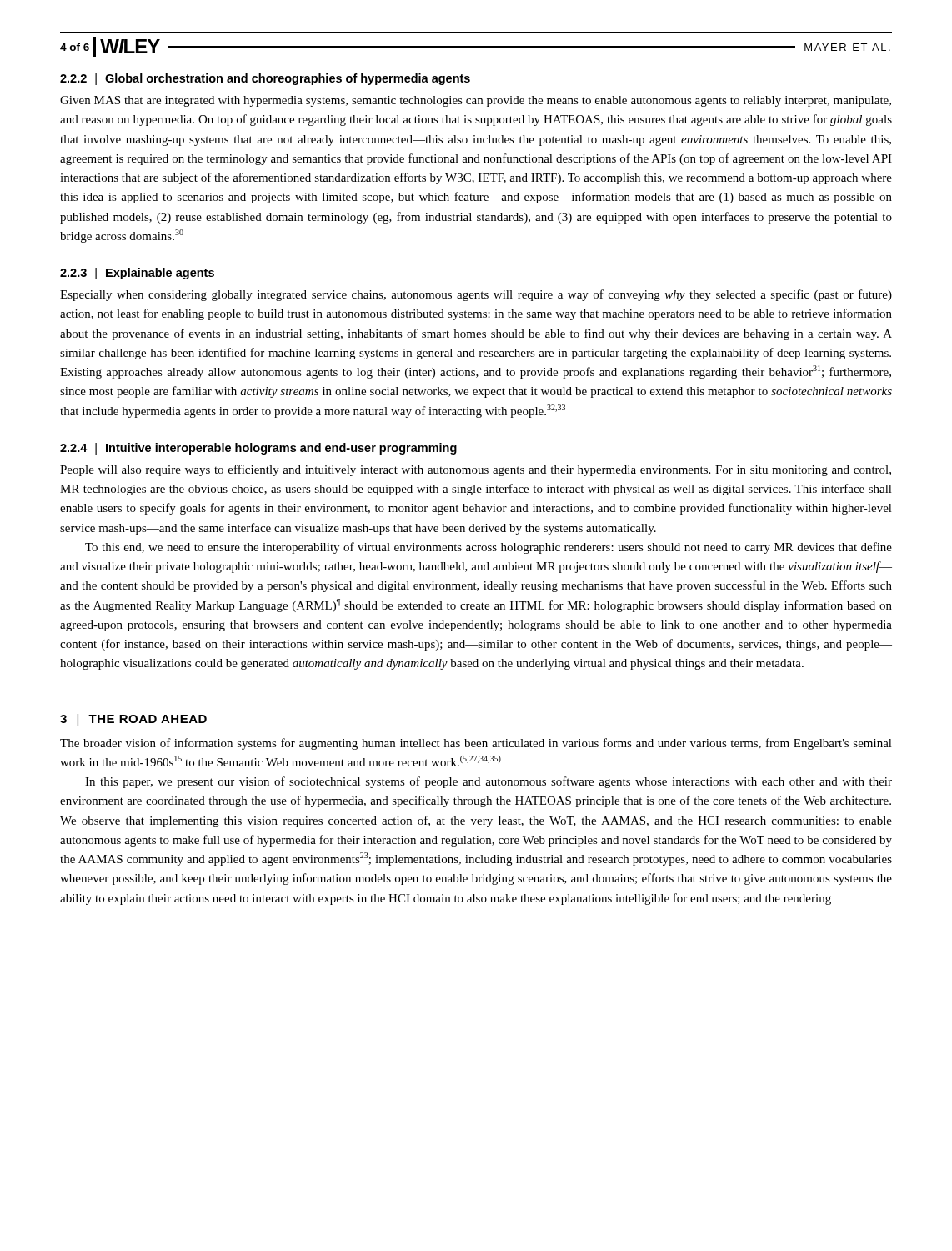Locate the element starting "2.2.4 | Intuitive interoperable holograms and end-user programming"
This screenshot has height=1251, width=952.
[x=259, y=448]
